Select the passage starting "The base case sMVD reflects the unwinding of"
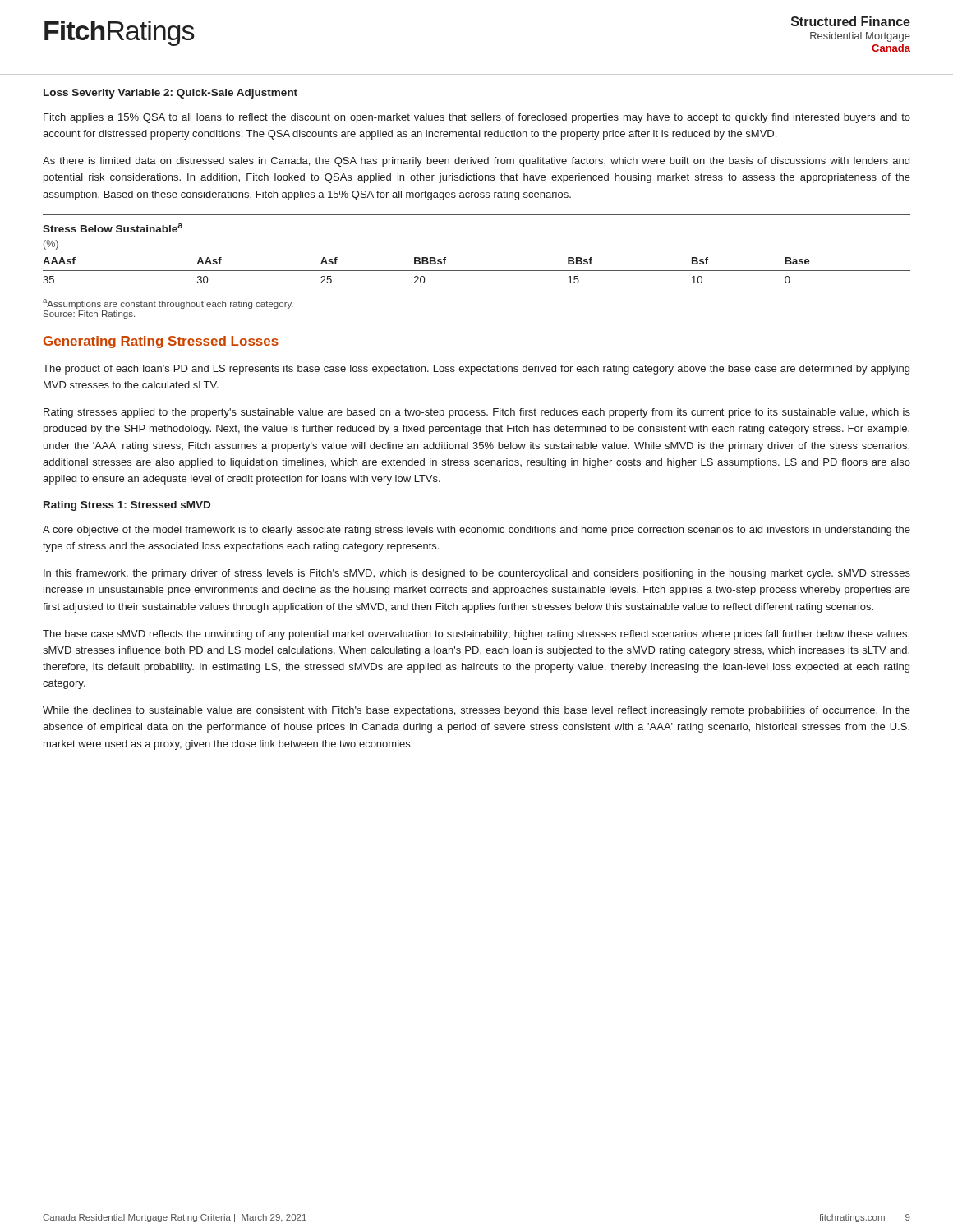This screenshot has width=953, height=1232. click(x=476, y=659)
